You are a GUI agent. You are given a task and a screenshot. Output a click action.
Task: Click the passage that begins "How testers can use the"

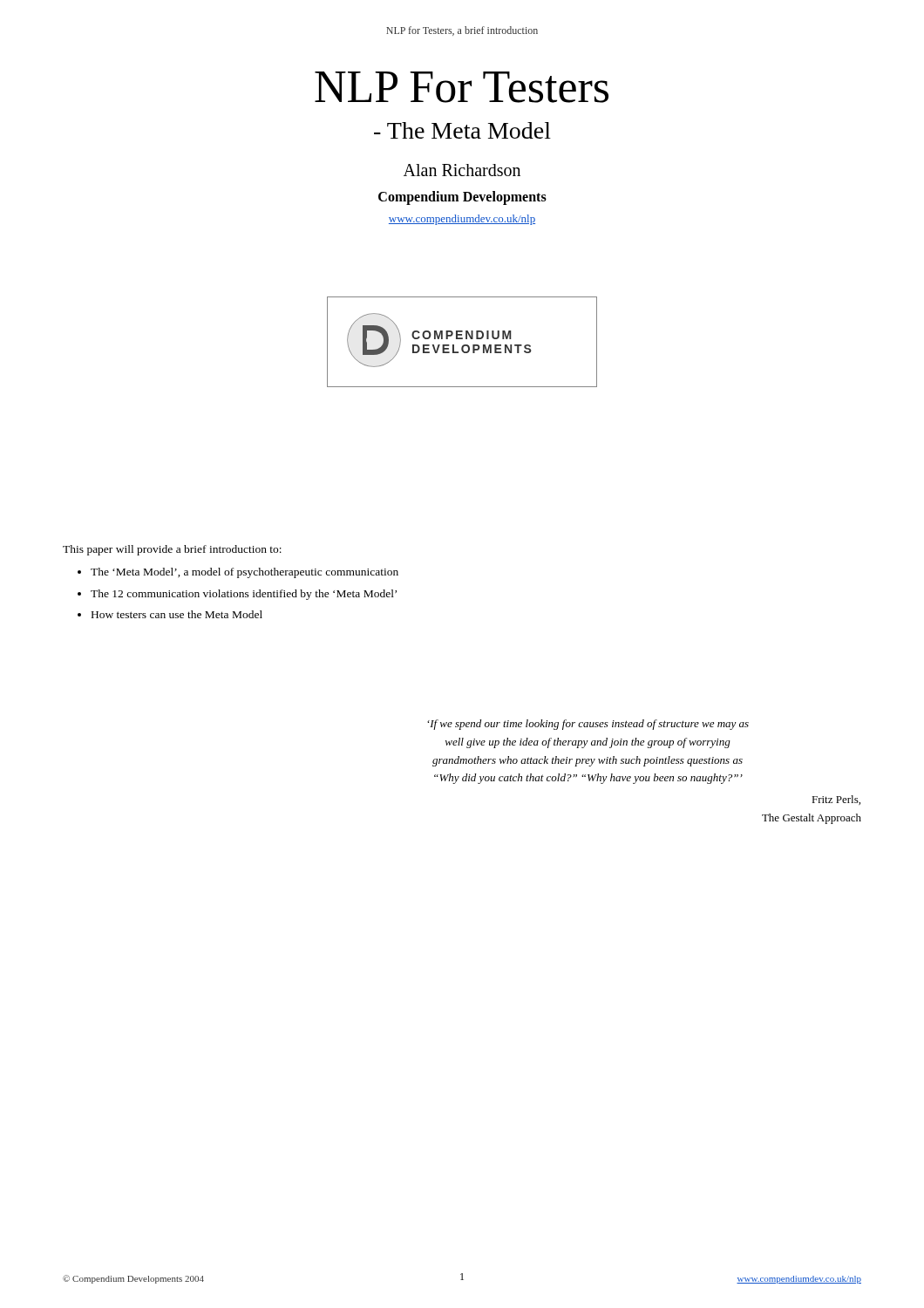pyautogui.click(x=177, y=614)
